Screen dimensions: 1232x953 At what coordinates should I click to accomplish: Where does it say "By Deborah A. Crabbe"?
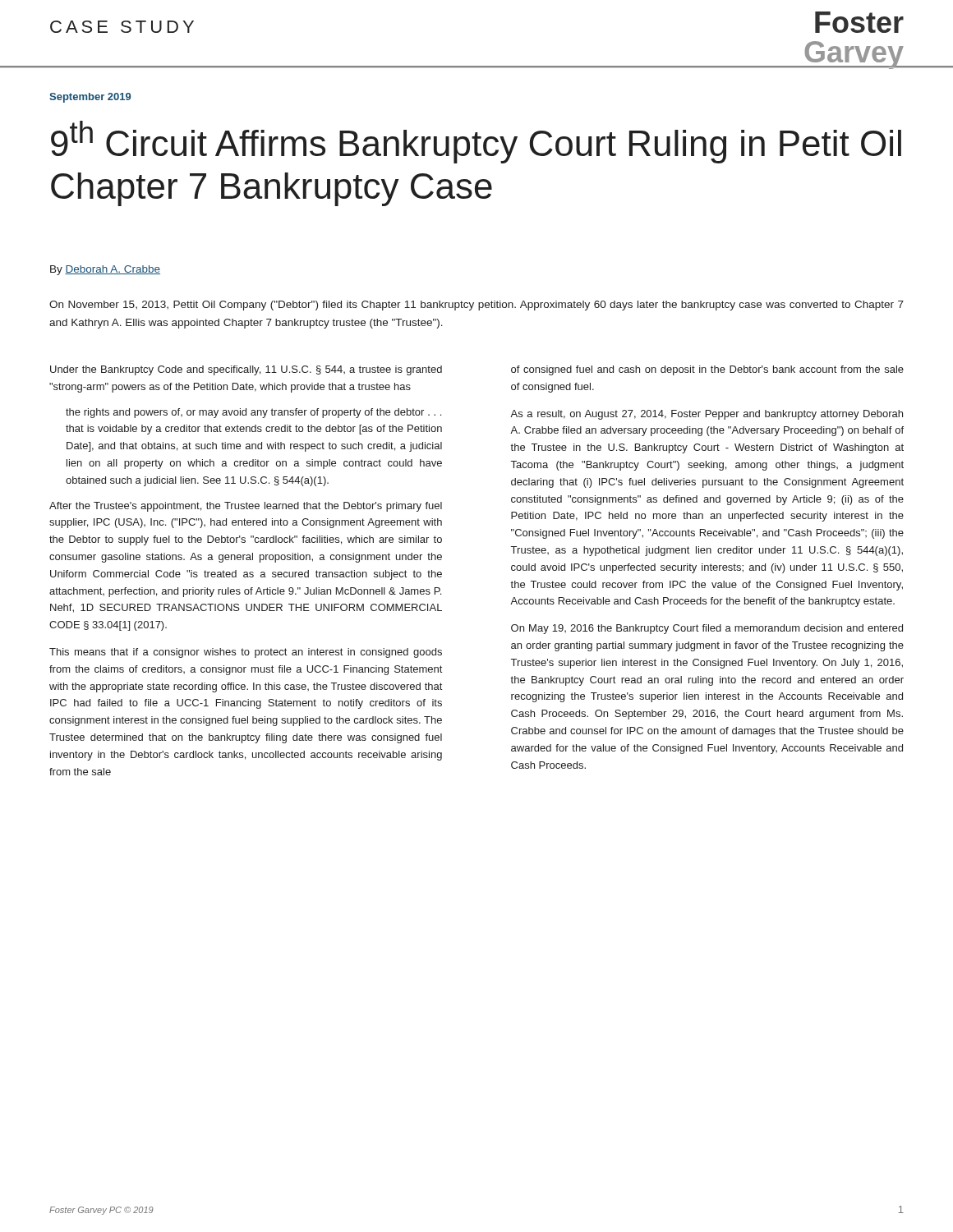105,269
